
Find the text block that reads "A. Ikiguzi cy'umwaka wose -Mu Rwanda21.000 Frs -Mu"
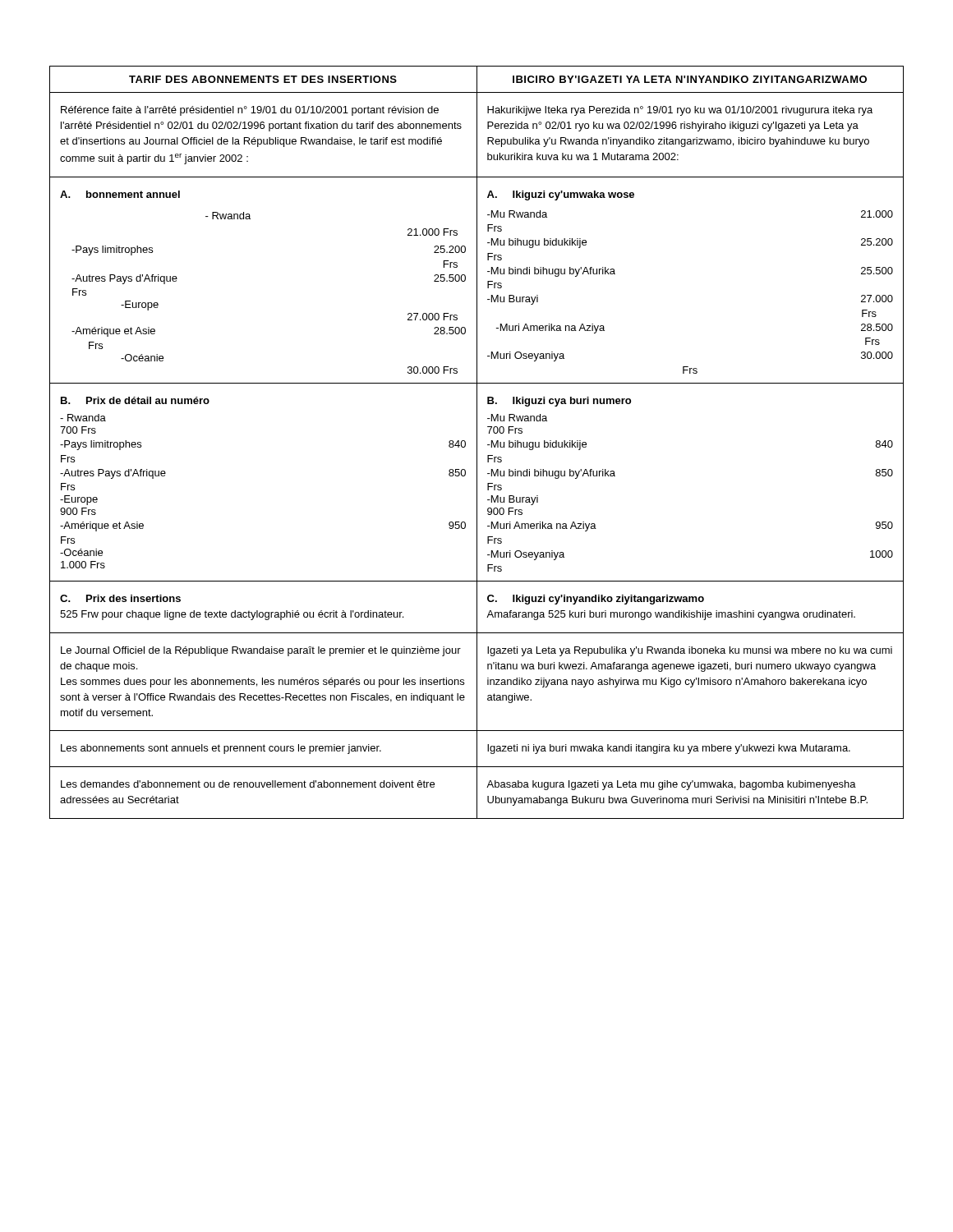pos(561,195)
